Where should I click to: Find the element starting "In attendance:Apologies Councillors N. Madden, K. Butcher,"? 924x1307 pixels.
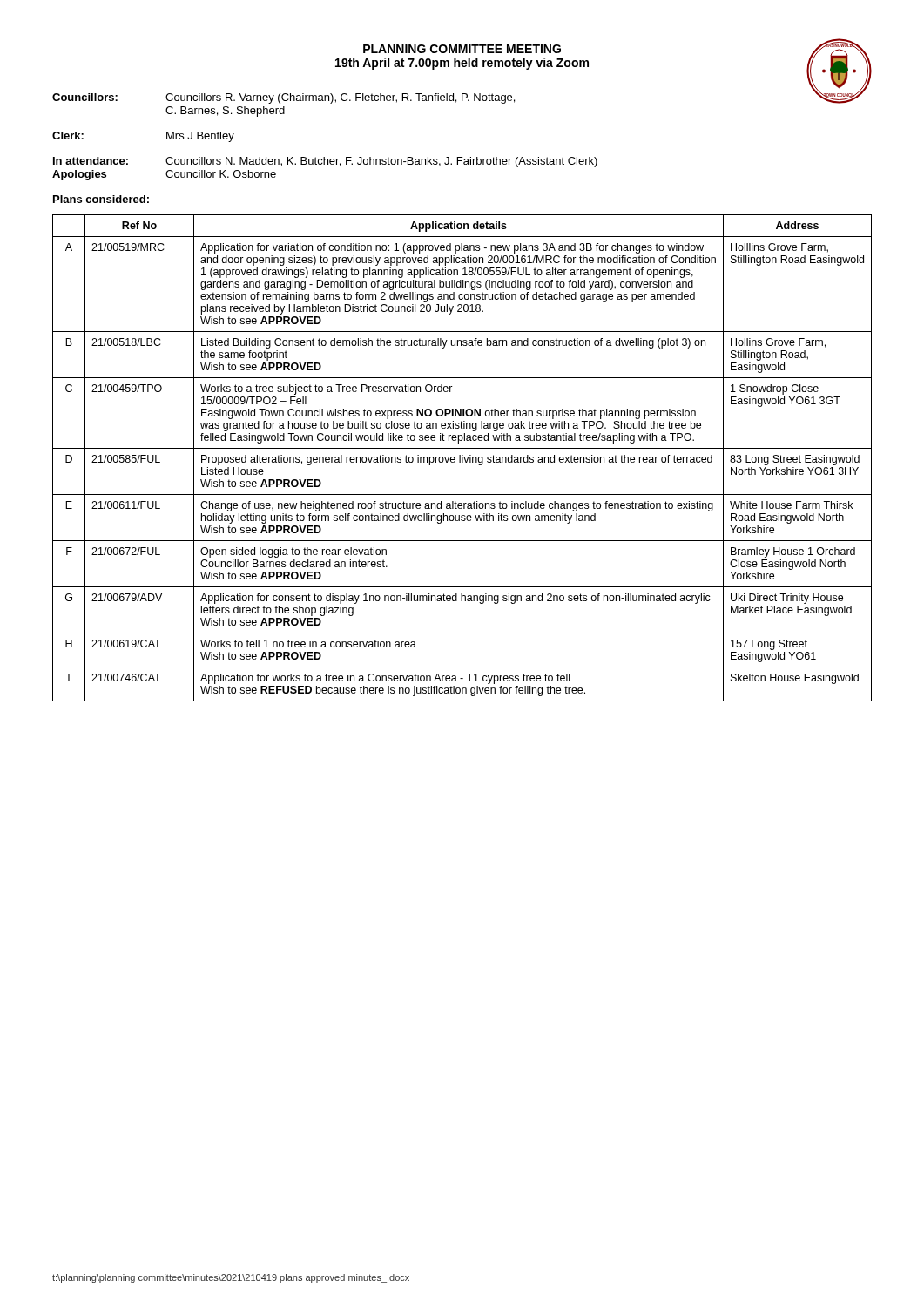tap(462, 167)
